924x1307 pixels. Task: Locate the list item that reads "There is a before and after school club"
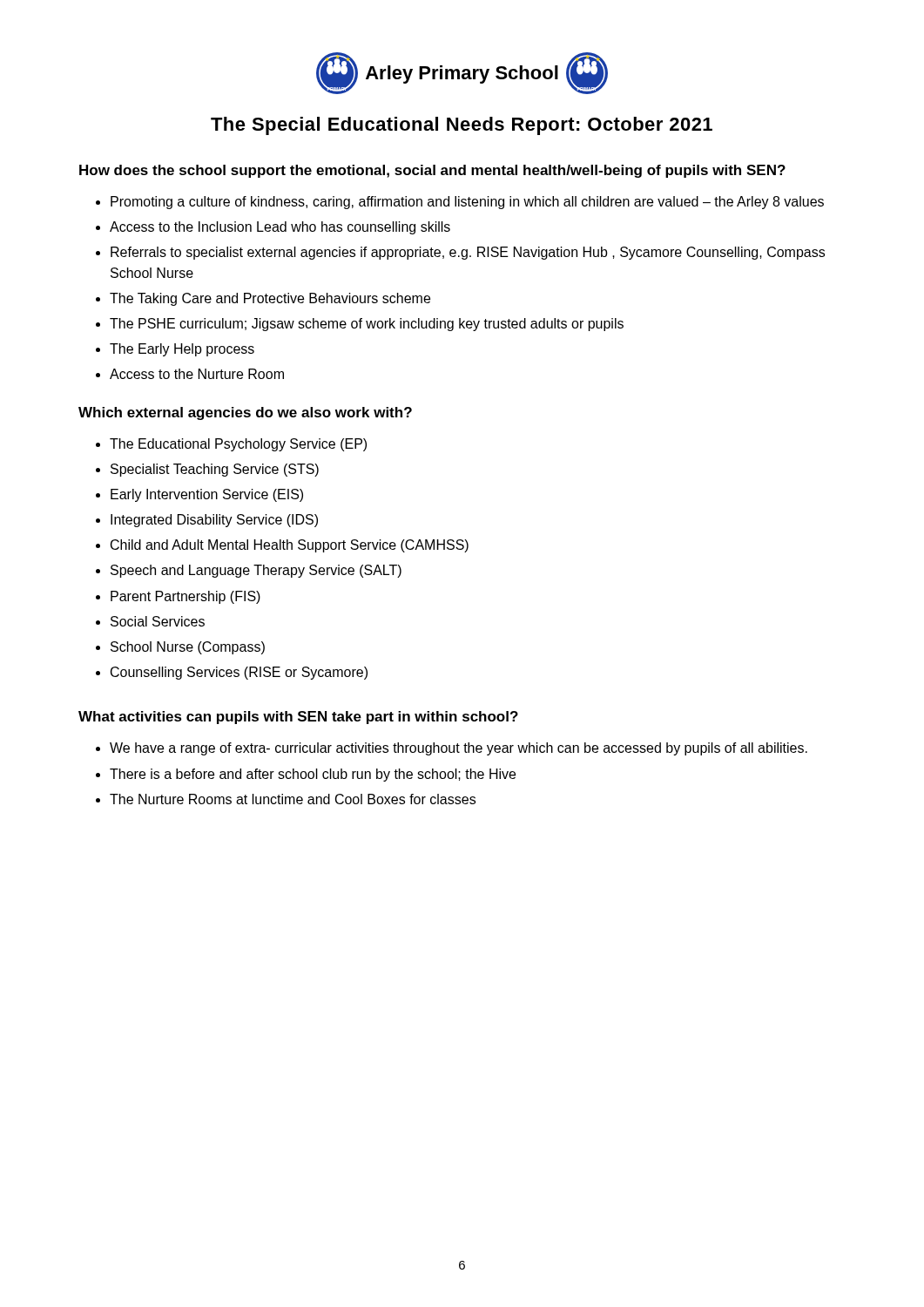pos(313,774)
